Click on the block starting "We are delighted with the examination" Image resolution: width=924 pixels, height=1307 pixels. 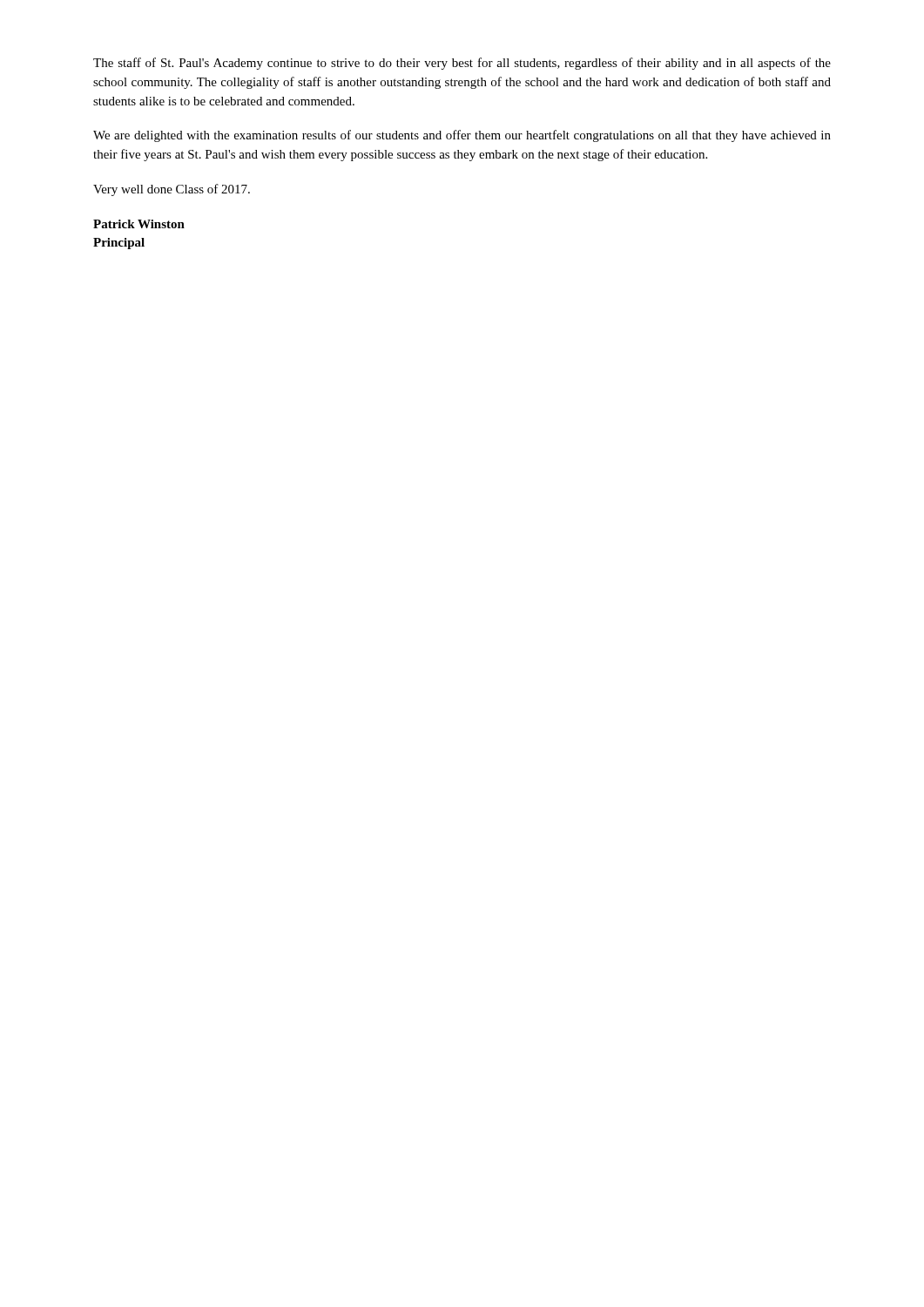tap(462, 145)
